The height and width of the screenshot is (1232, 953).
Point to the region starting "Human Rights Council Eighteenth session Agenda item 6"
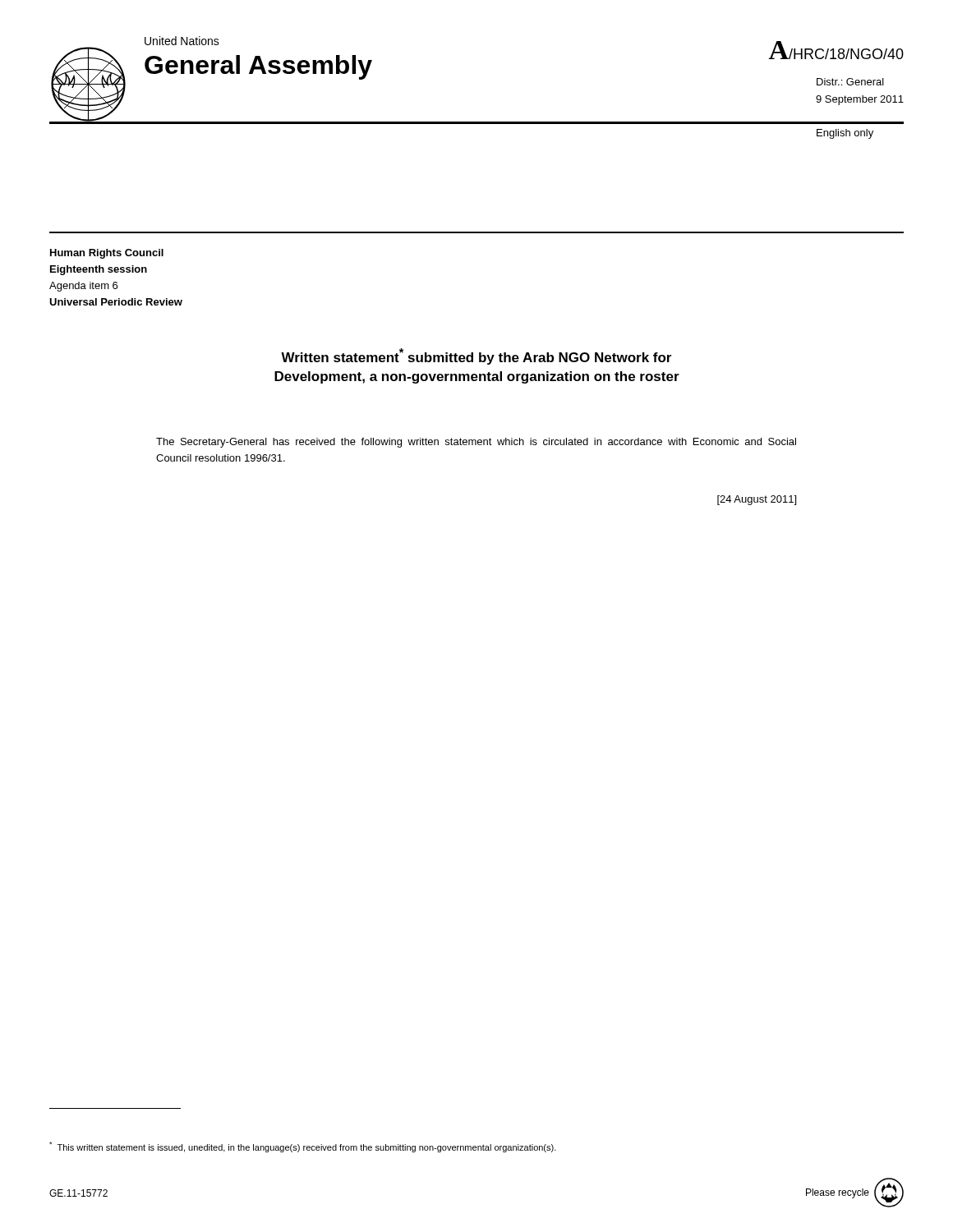point(116,277)
